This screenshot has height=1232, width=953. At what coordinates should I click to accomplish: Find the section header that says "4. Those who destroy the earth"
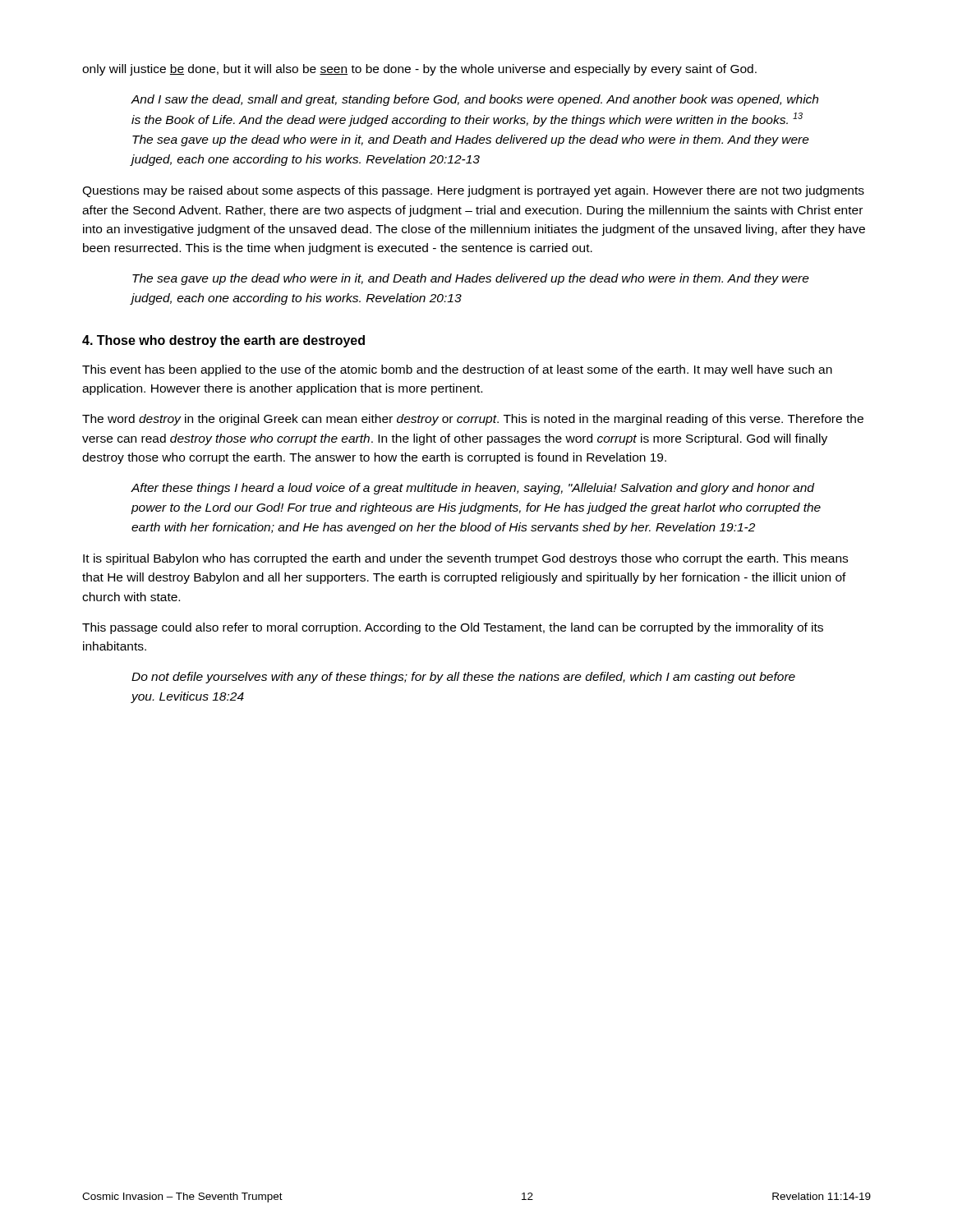click(224, 340)
